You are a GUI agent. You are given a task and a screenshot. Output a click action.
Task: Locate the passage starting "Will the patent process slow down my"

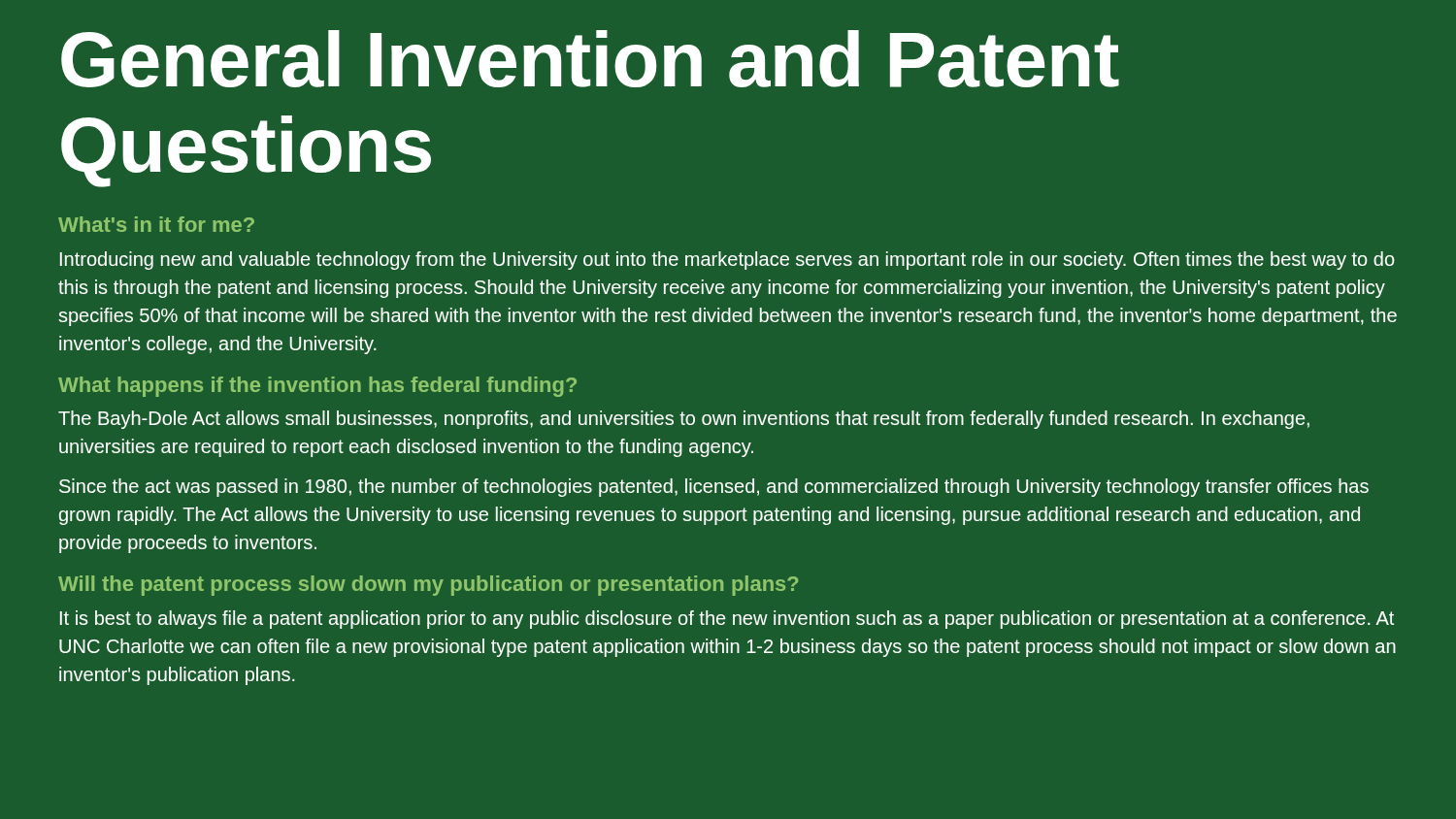click(x=429, y=584)
